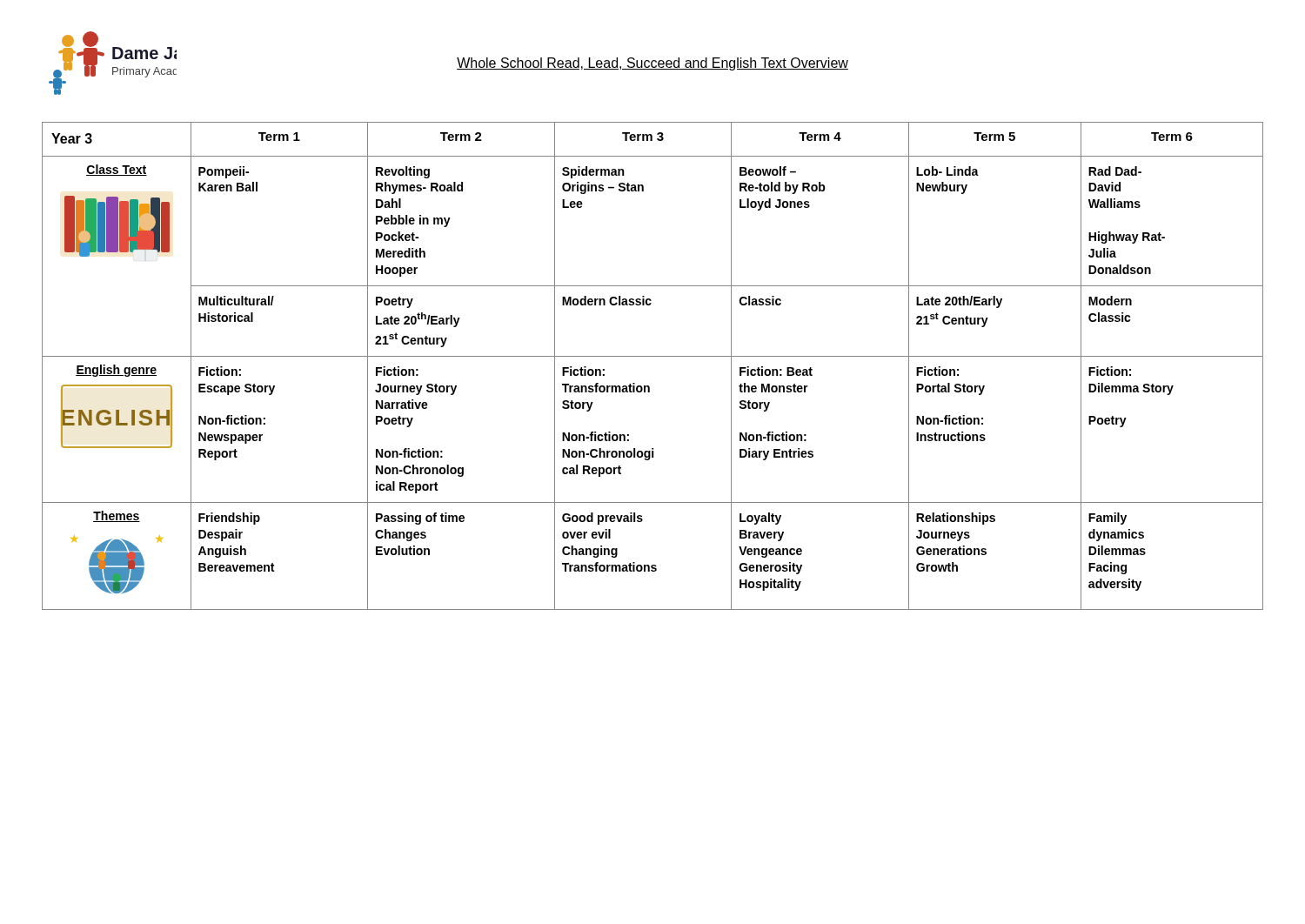Click on the table containing "Term 3"

click(x=652, y=366)
